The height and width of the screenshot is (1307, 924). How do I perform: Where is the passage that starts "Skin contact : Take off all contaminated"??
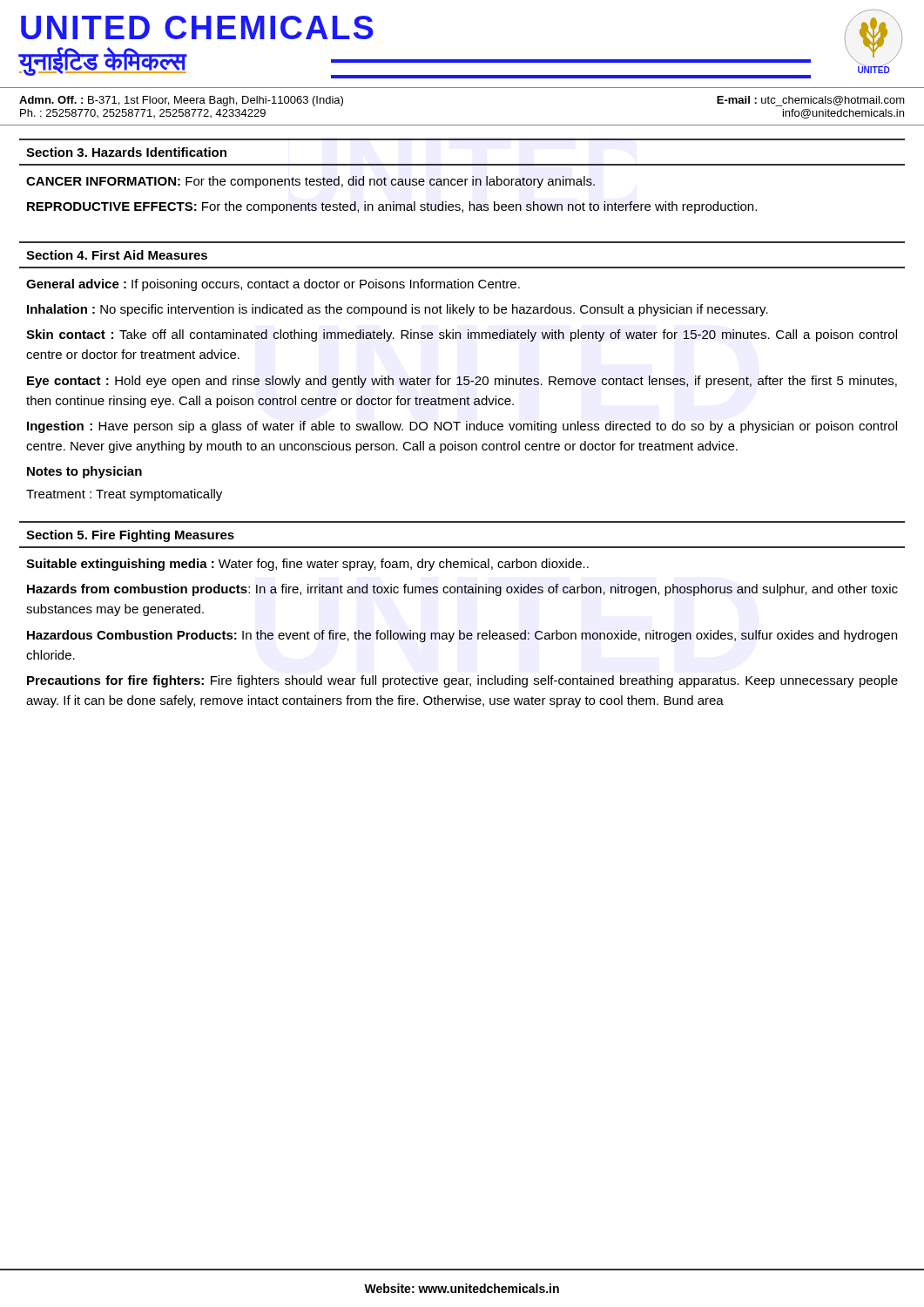pos(462,344)
